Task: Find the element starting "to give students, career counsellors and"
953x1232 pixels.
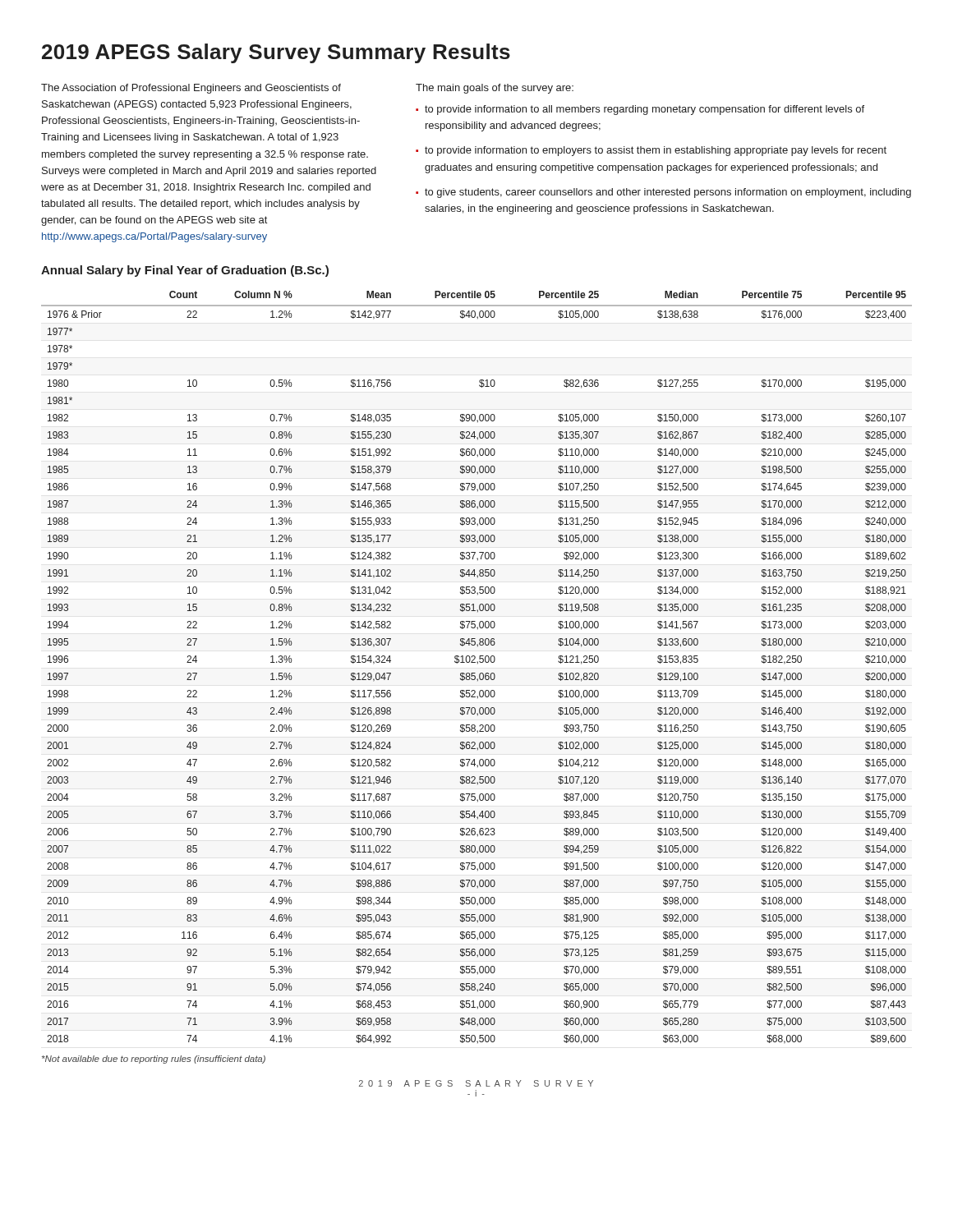Action: pyautogui.click(x=668, y=200)
